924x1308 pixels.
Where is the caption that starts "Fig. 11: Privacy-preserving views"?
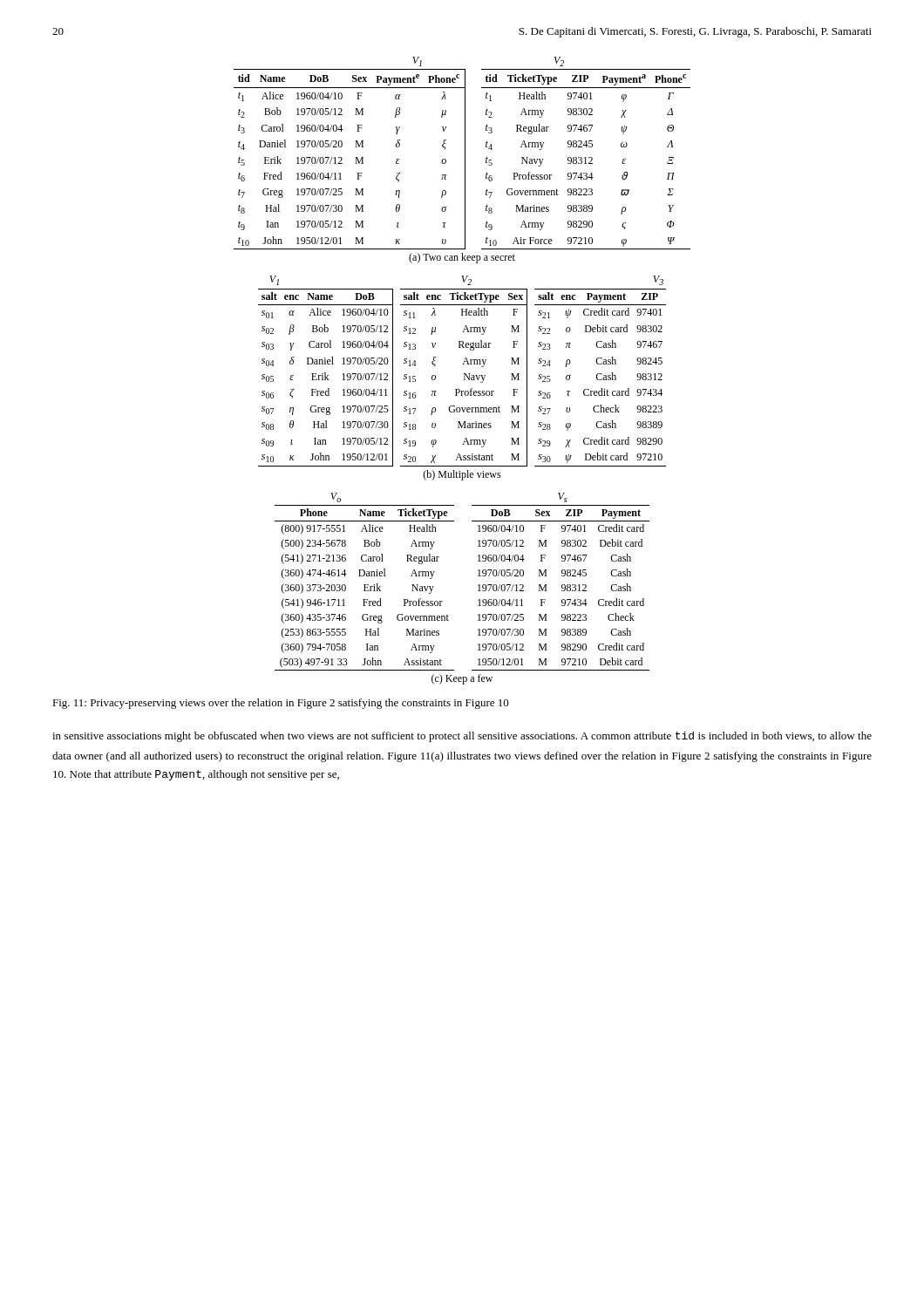(x=281, y=702)
